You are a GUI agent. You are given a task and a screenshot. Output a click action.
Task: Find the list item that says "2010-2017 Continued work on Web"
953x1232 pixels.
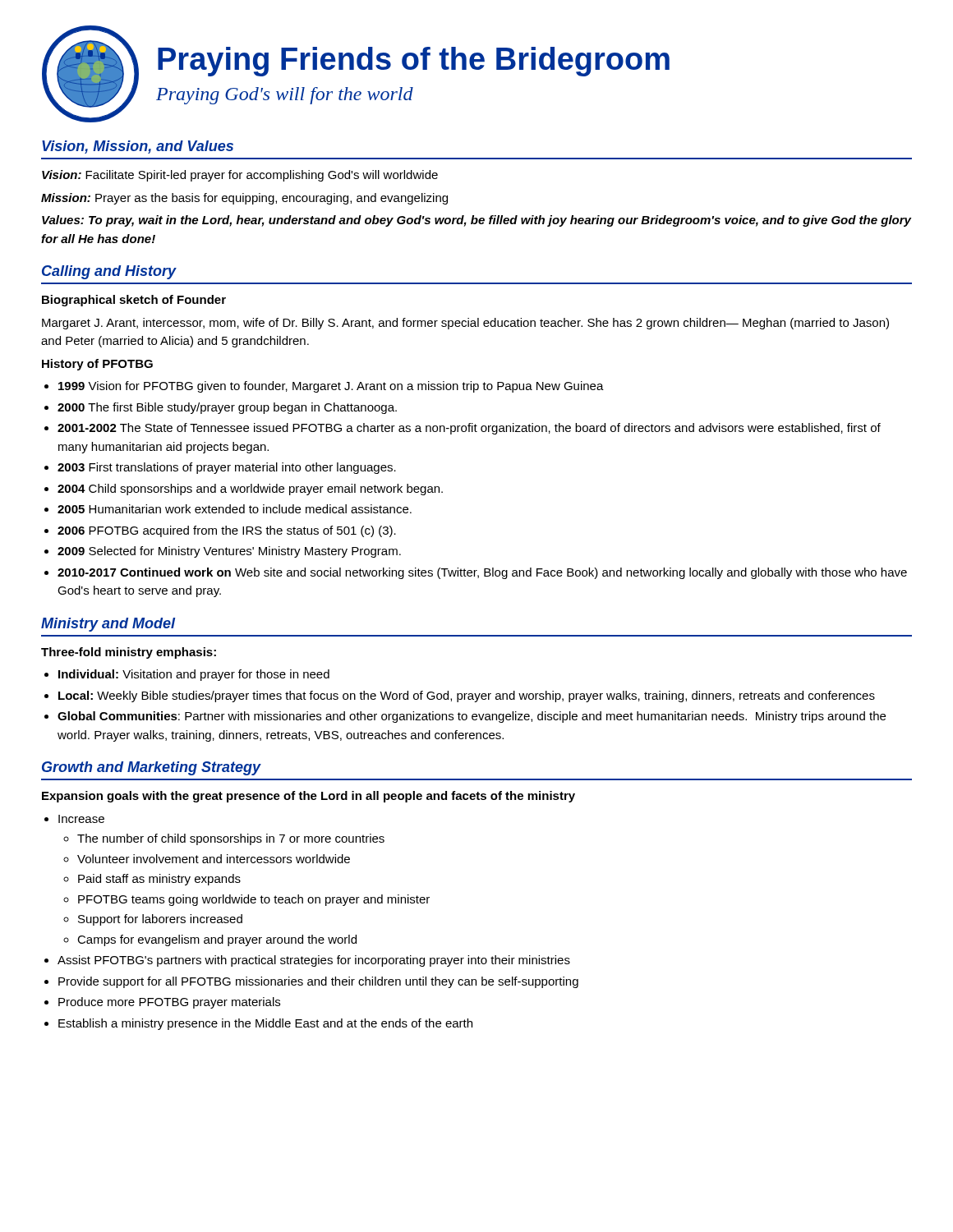pyautogui.click(x=482, y=581)
